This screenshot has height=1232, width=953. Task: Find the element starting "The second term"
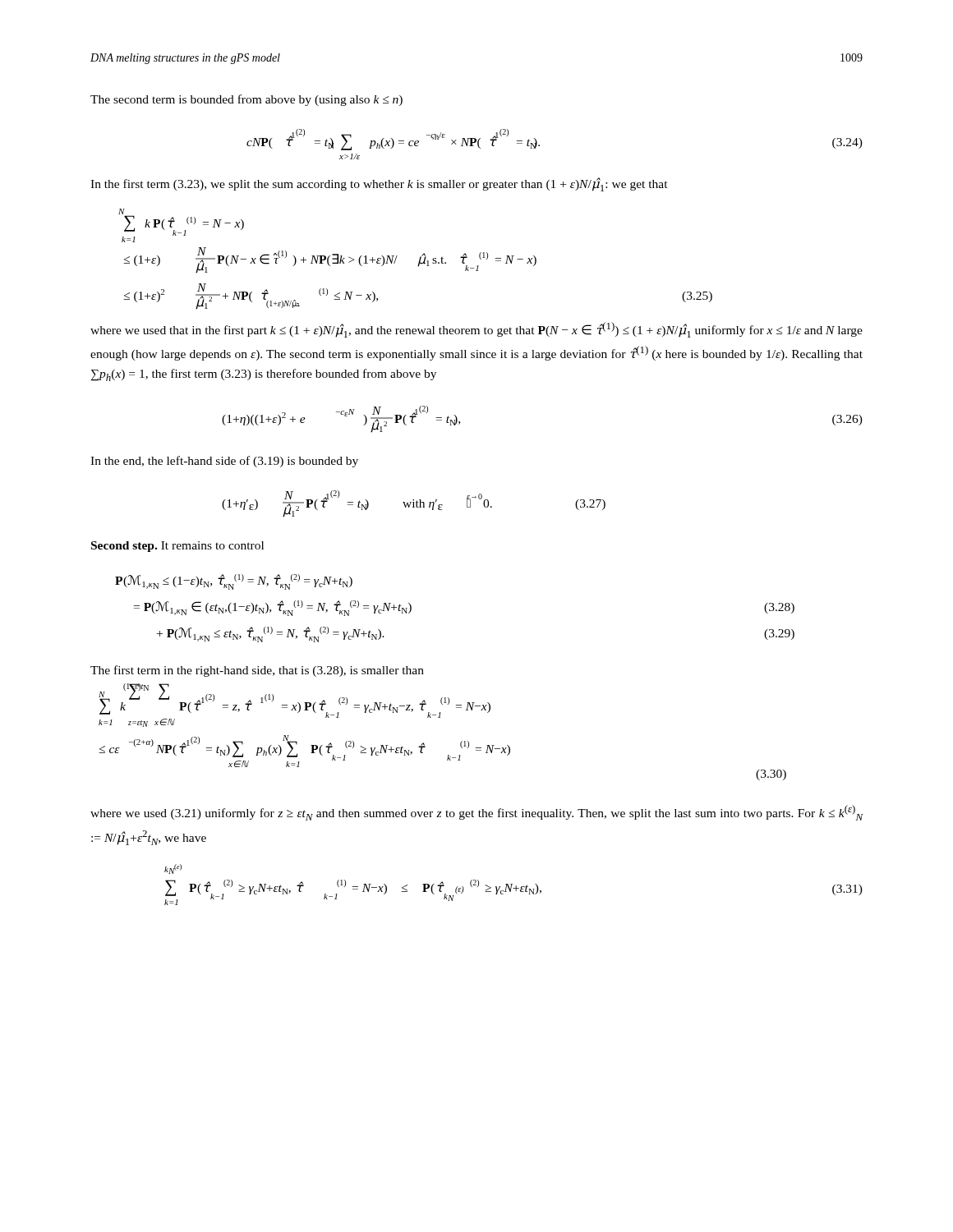pos(246,100)
